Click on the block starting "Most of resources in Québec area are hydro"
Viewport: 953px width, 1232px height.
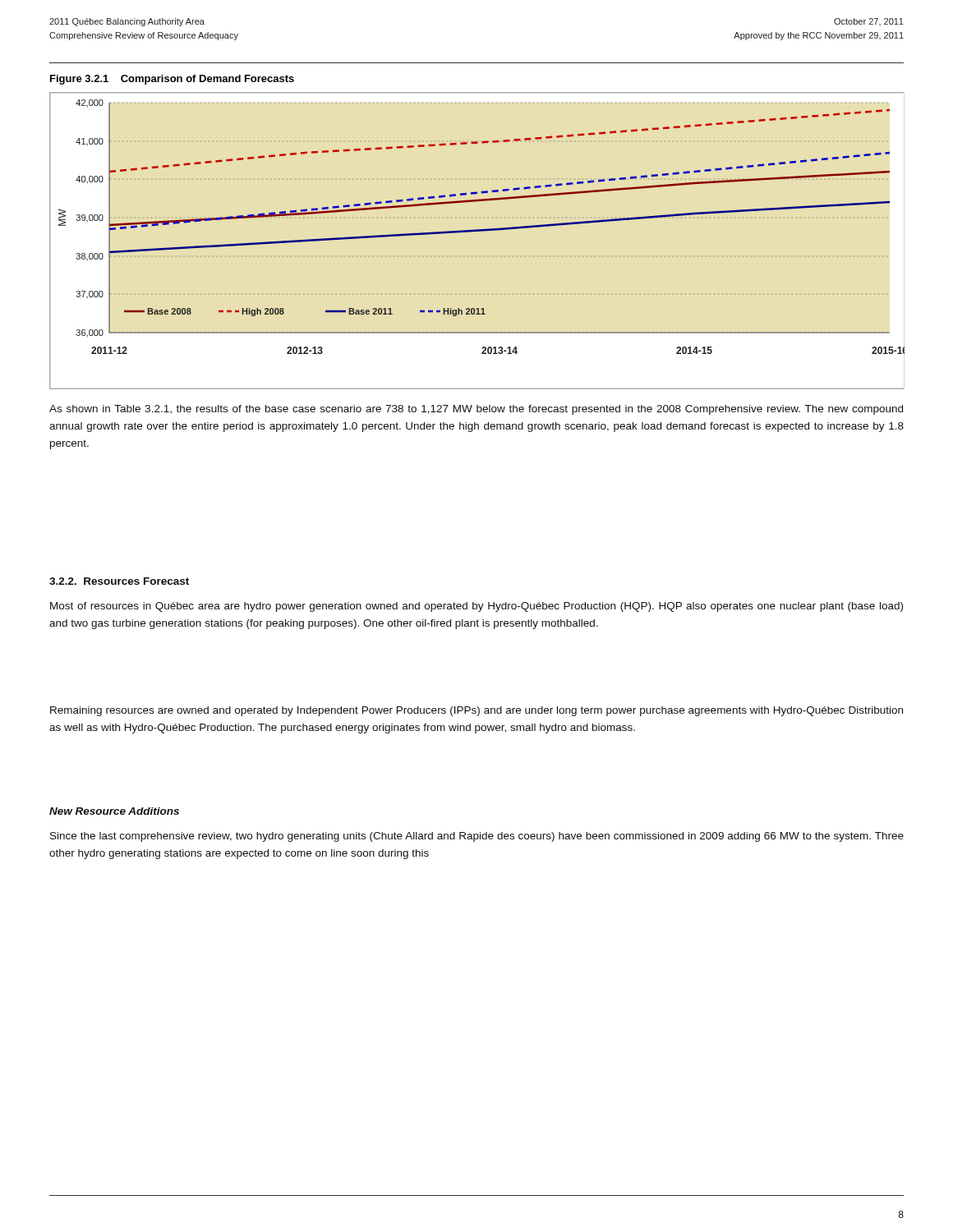(476, 614)
